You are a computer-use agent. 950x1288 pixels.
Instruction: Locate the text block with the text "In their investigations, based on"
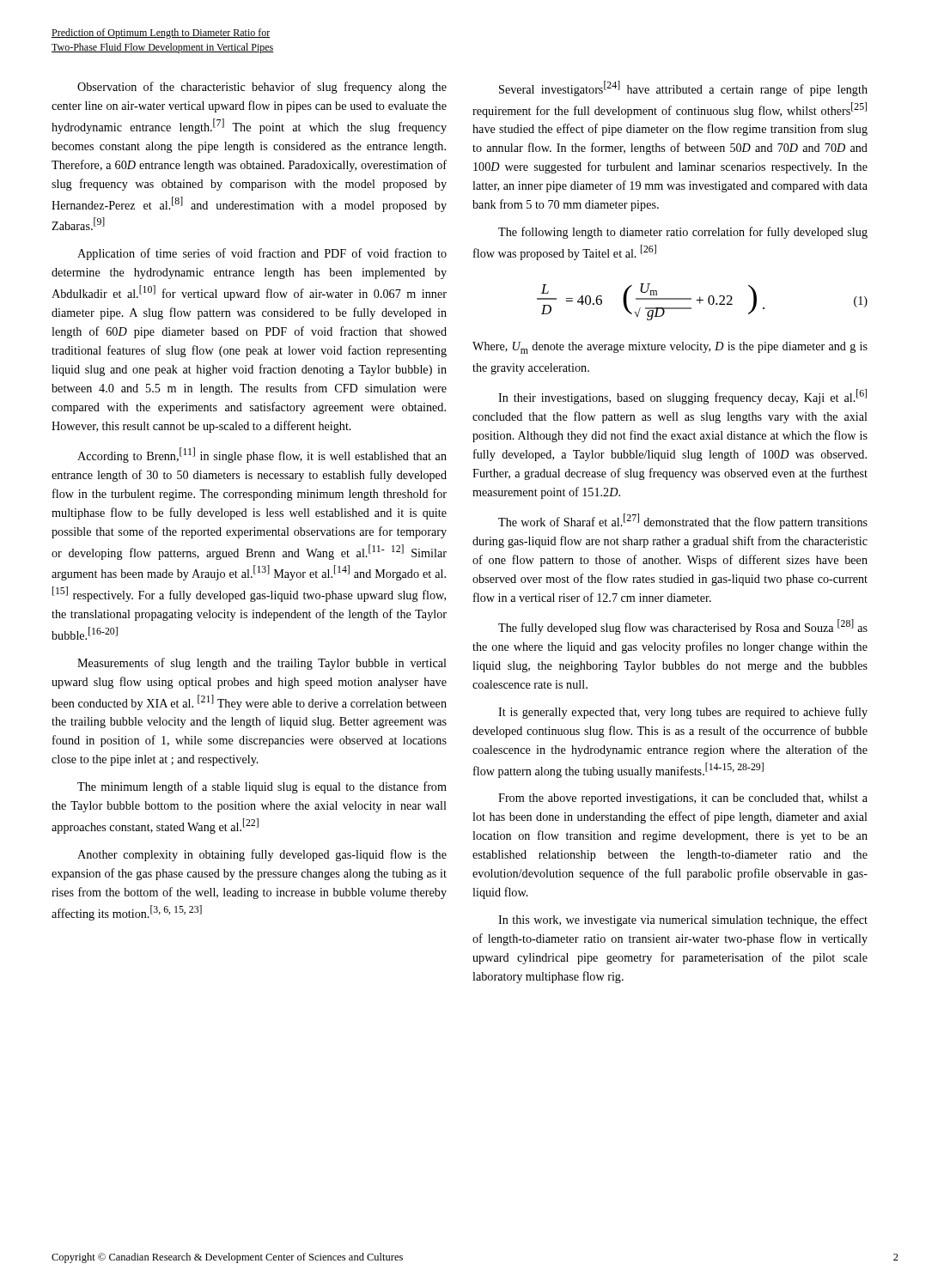670,444
